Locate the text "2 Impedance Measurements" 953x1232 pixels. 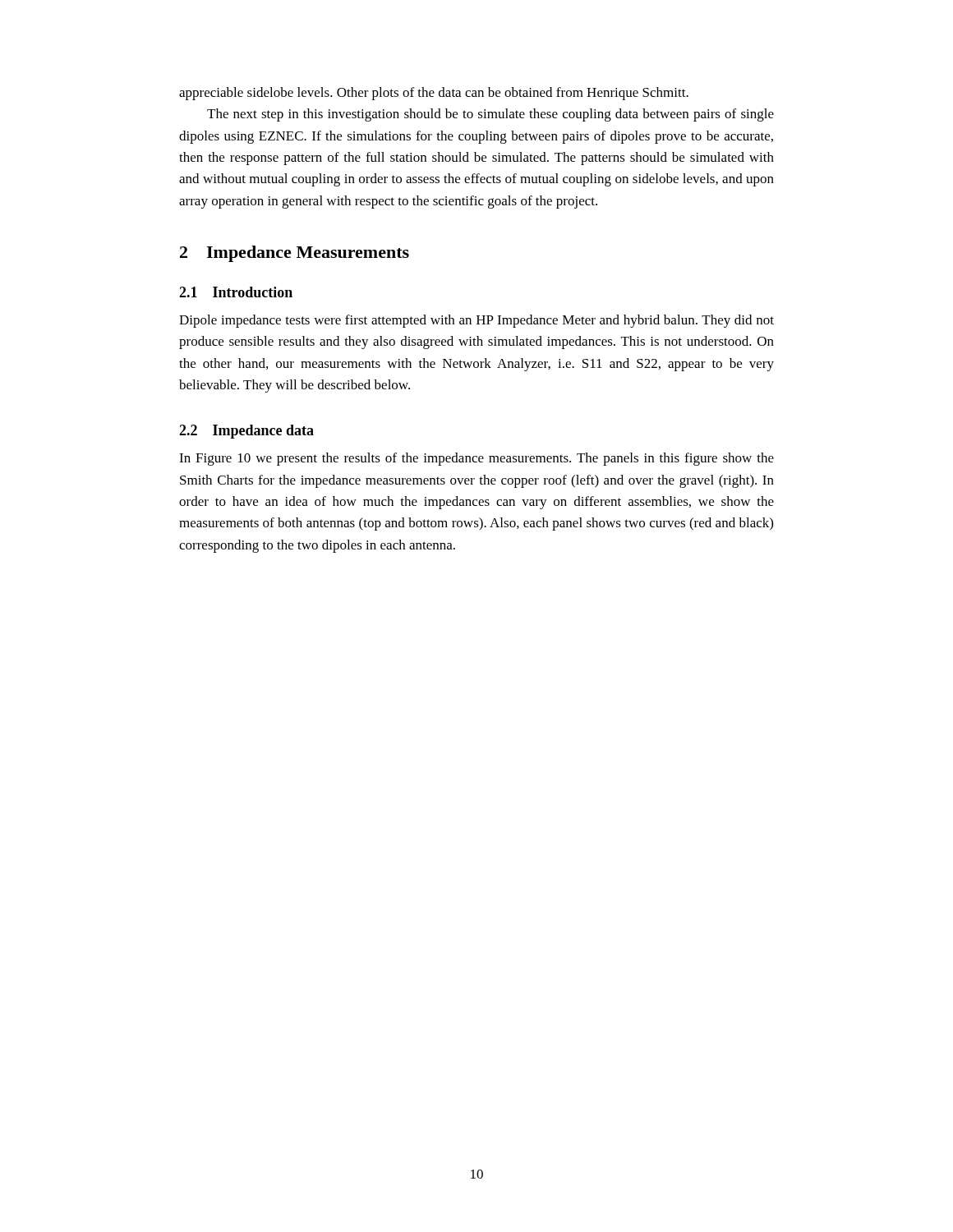pyautogui.click(x=294, y=252)
